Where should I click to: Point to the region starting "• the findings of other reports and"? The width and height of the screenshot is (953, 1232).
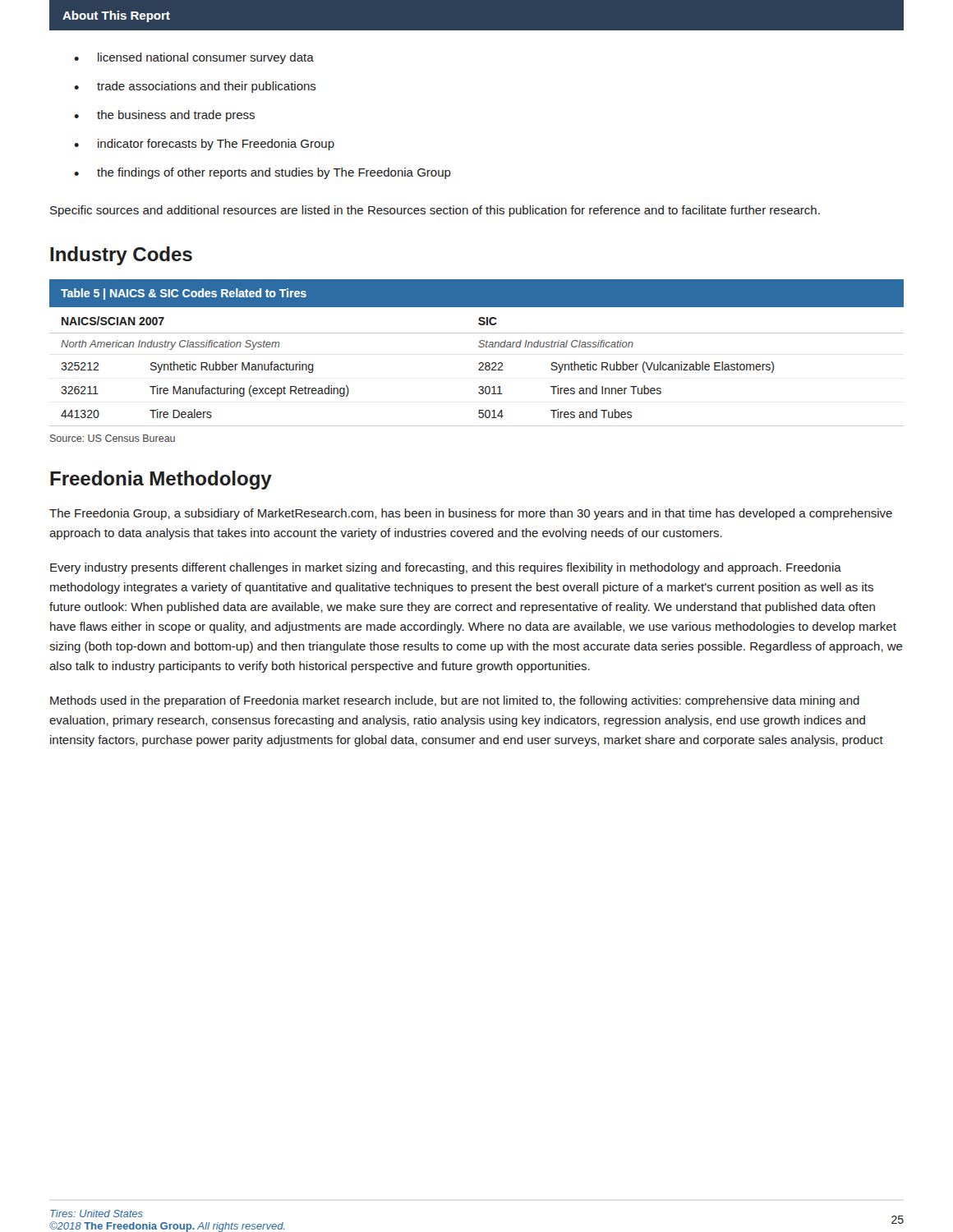(262, 175)
